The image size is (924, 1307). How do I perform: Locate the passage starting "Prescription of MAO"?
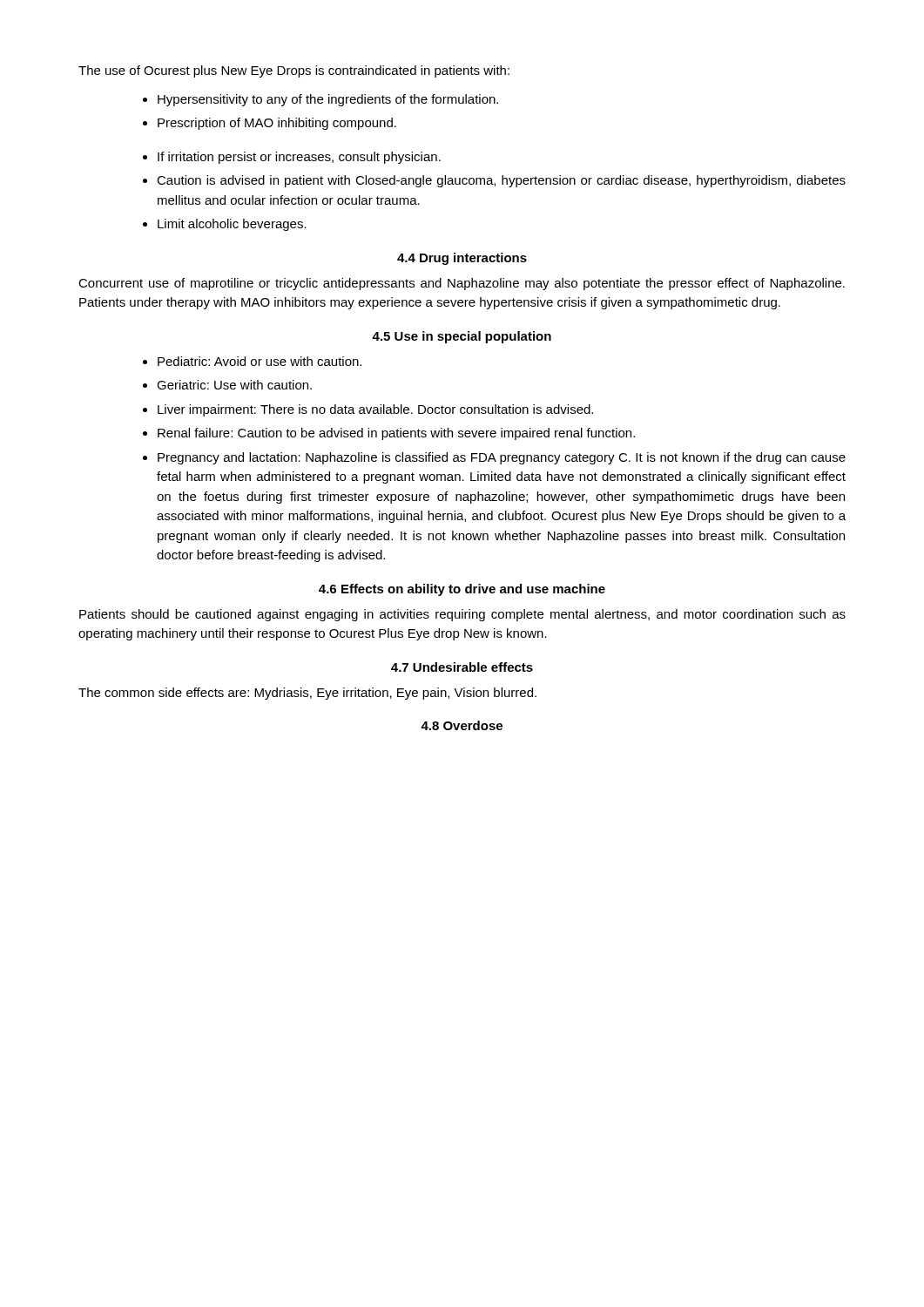point(277,122)
